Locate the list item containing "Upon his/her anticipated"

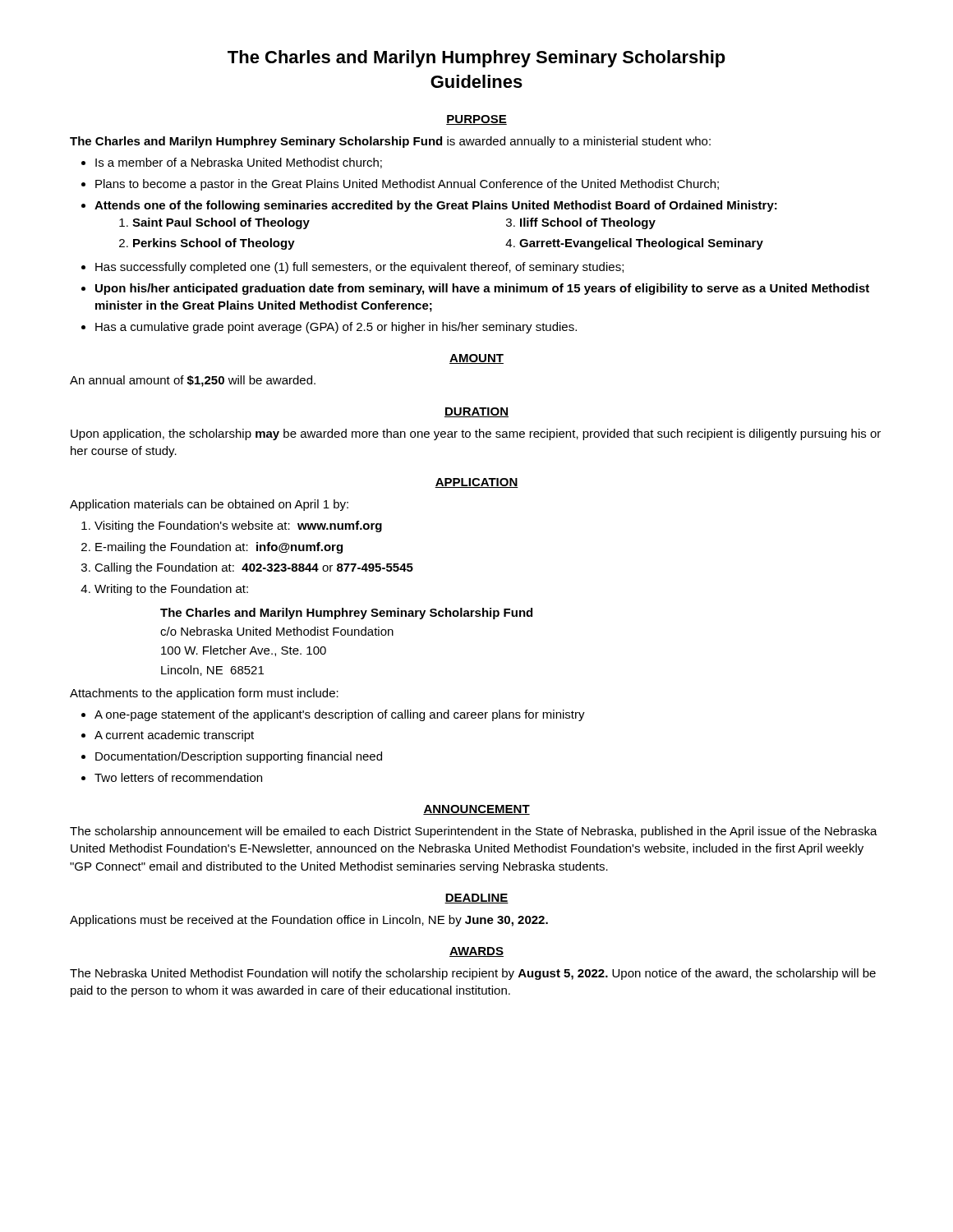tap(489, 297)
